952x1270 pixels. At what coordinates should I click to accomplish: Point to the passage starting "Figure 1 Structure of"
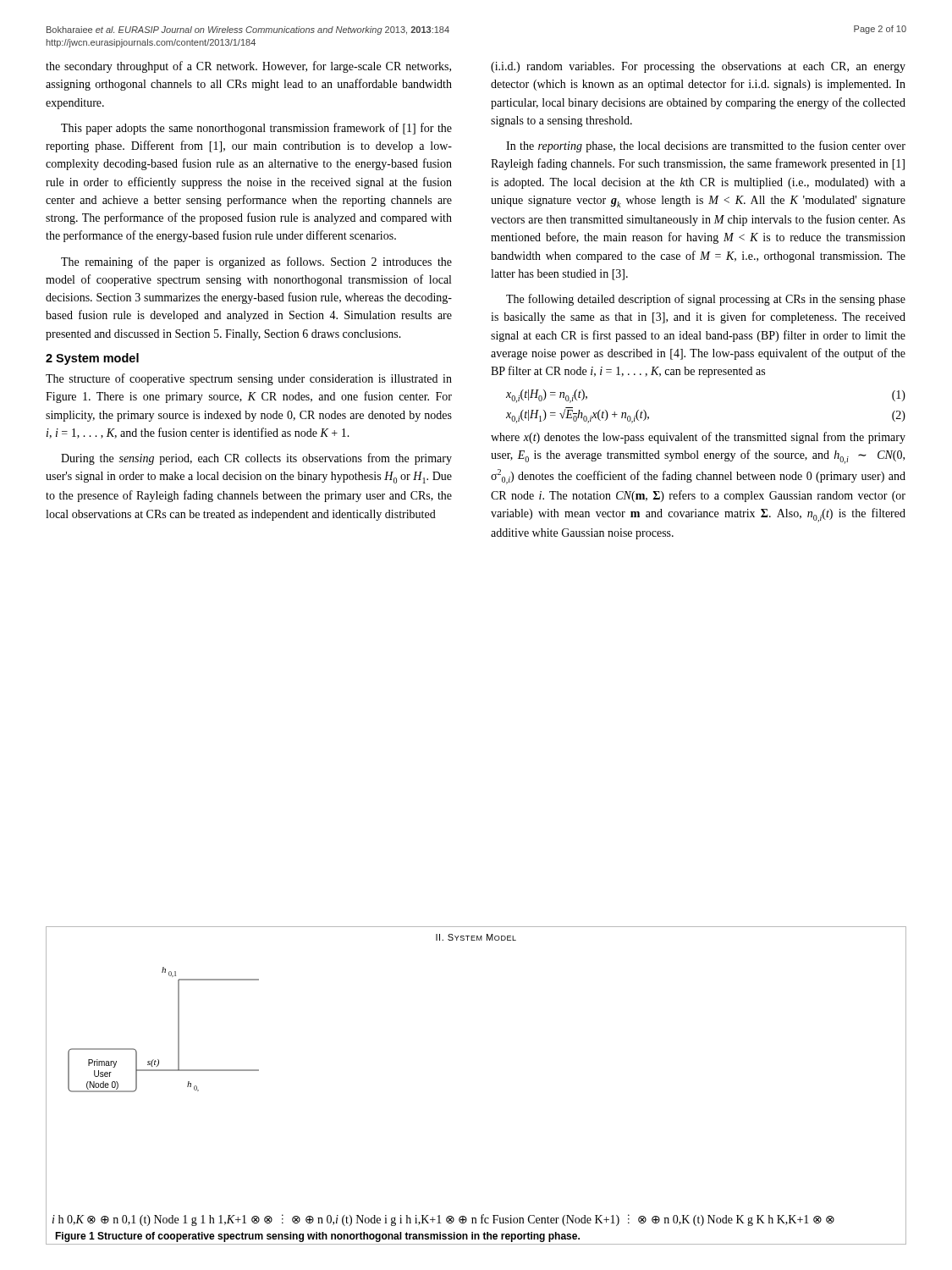click(318, 1236)
